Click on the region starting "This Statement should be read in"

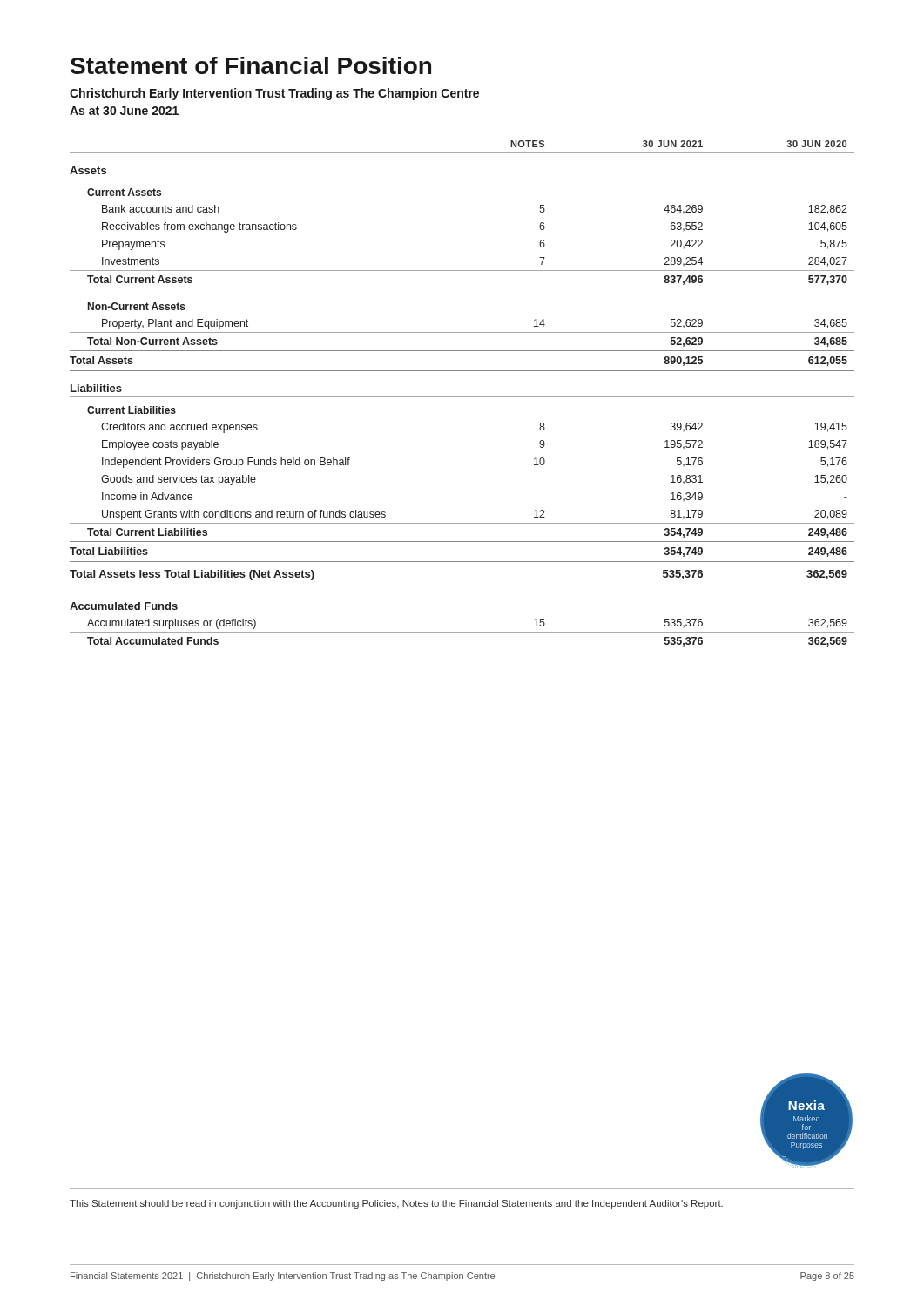point(397,1203)
